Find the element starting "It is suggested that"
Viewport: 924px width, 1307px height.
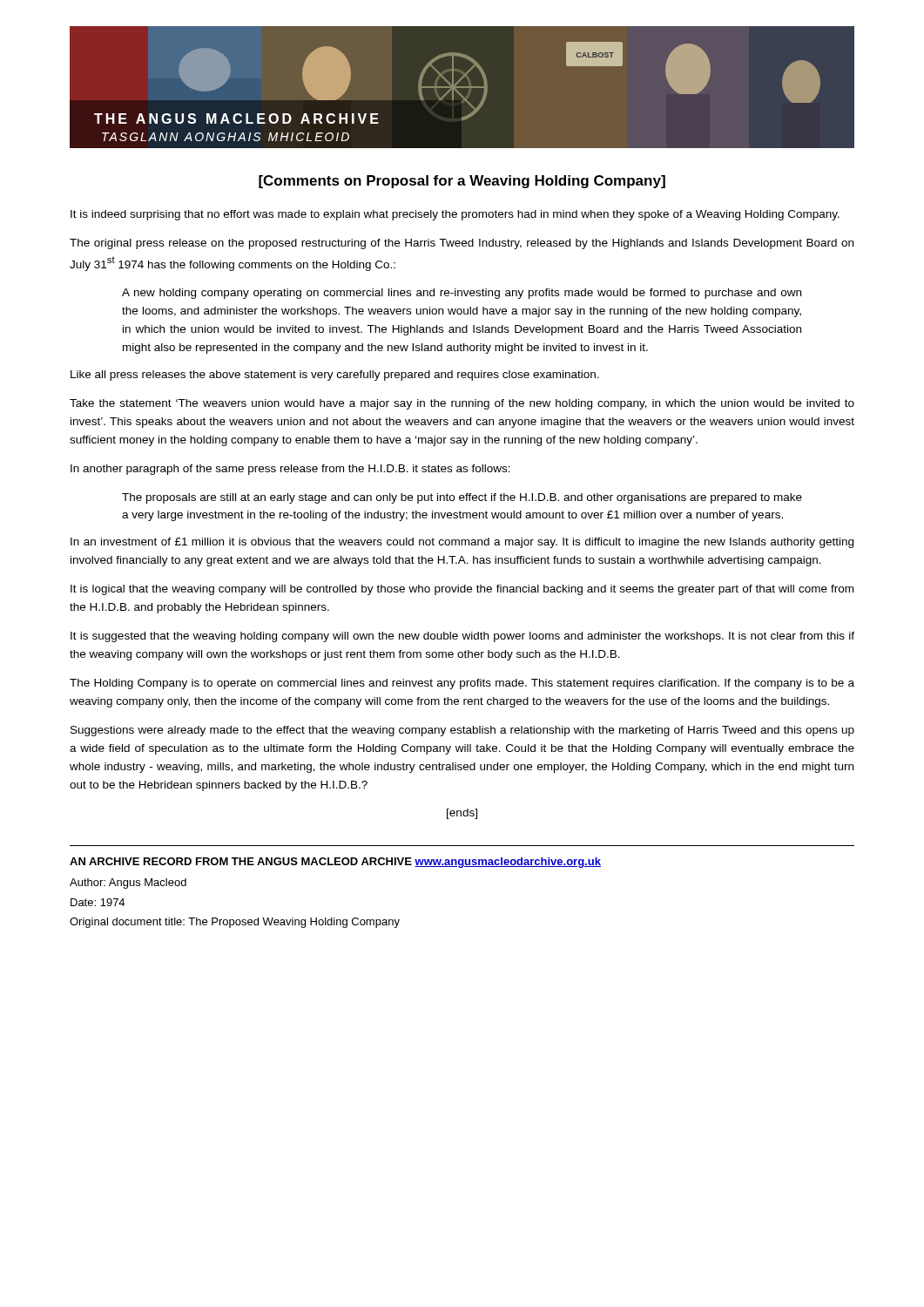tap(462, 645)
